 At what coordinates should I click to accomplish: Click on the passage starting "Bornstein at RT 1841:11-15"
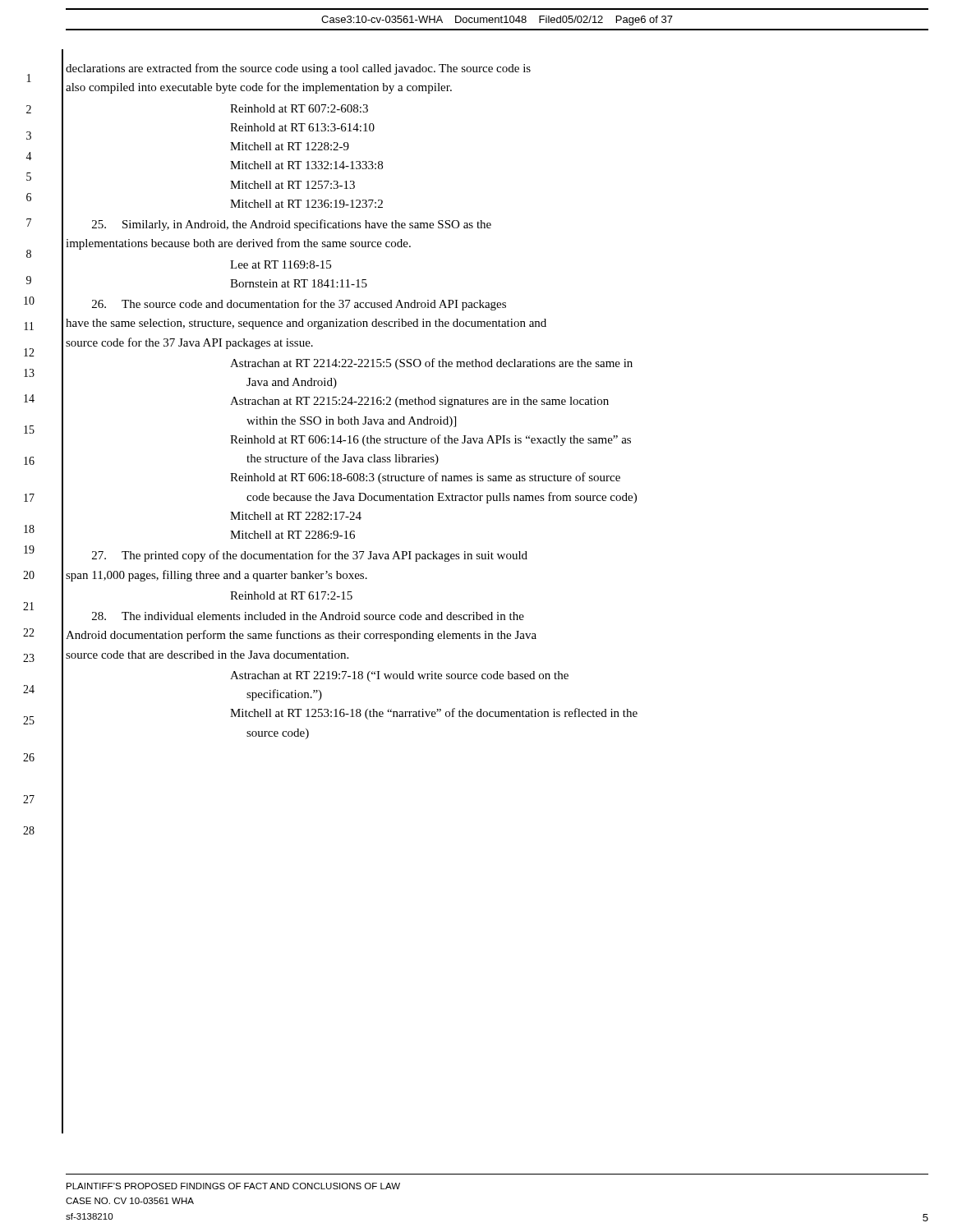[x=299, y=283]
